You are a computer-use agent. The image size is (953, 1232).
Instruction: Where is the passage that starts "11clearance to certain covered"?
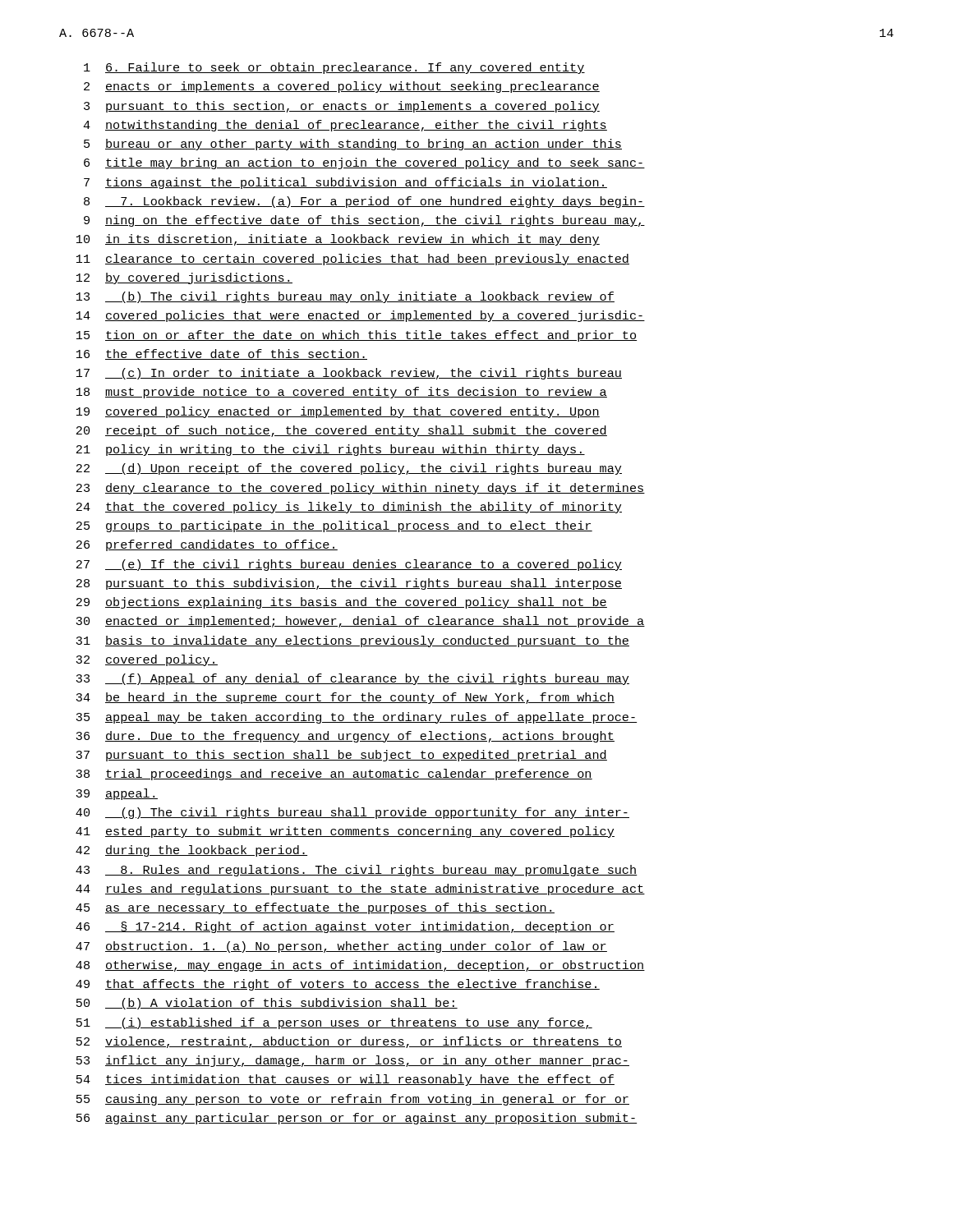pyautogui.click(x=344, y=260)
